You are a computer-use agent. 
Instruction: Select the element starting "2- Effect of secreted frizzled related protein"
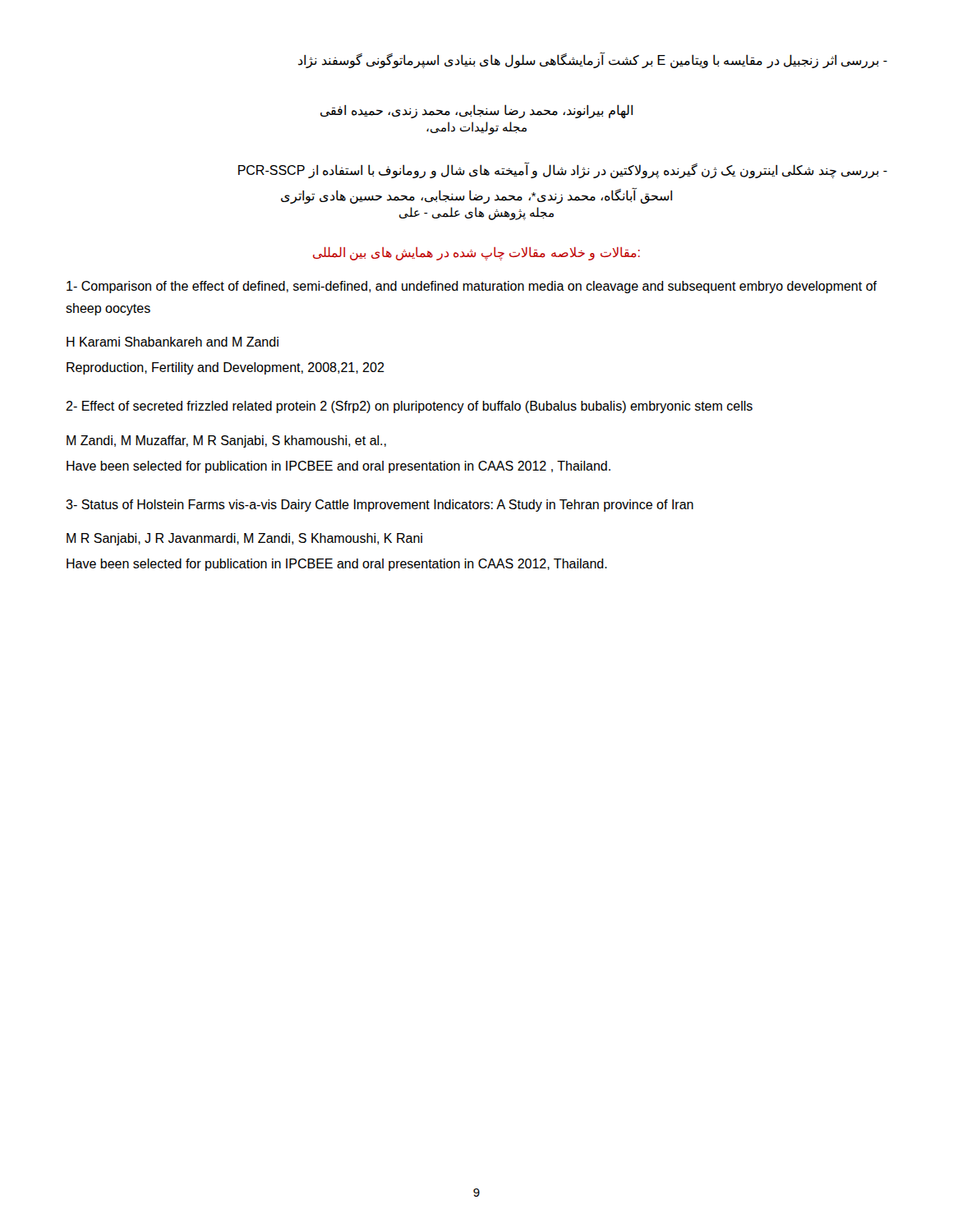(x=409, y=406)
